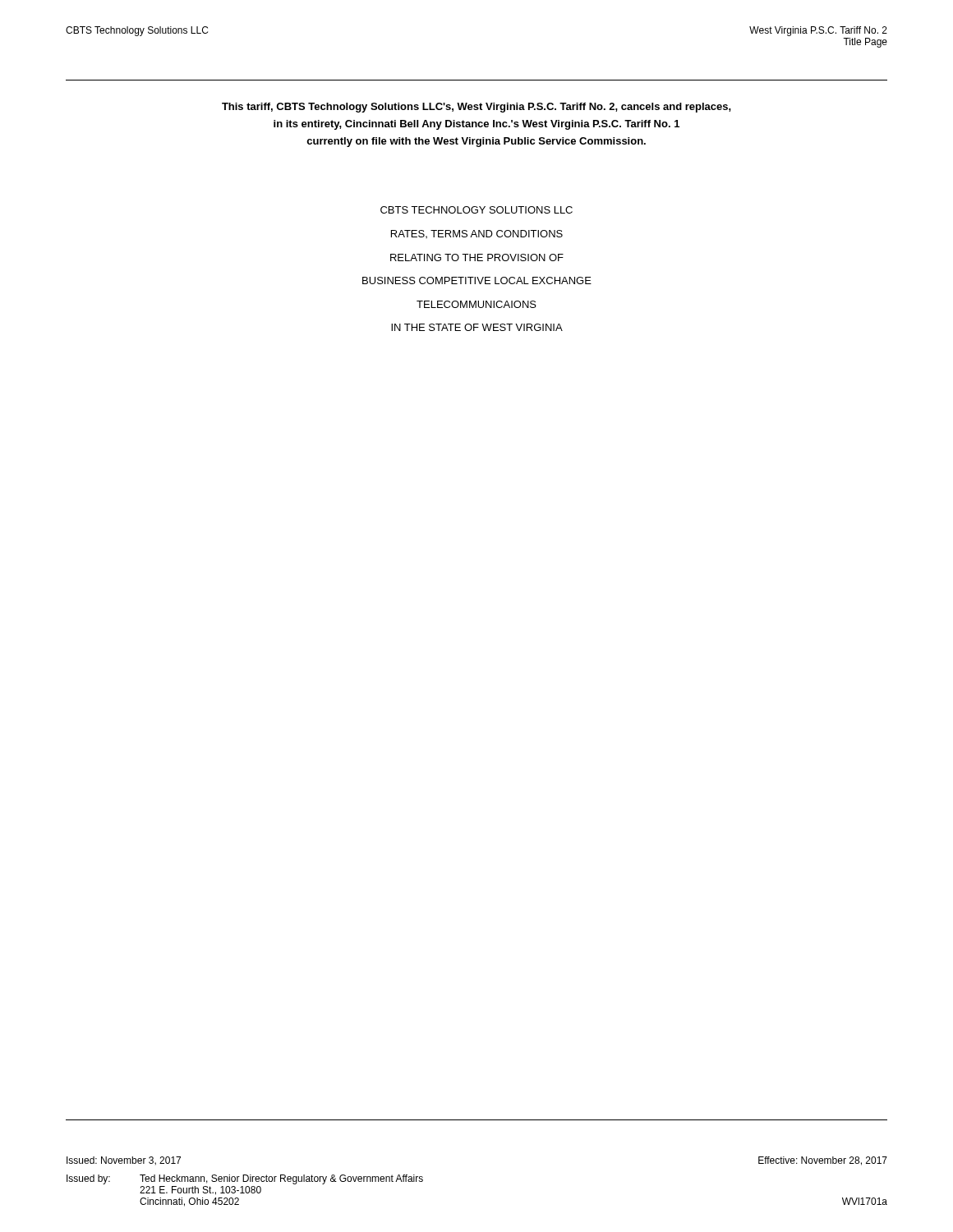Click on the element starting "This tariff, CBTS Technology Solutions LLC's,"

coord(476,123)
